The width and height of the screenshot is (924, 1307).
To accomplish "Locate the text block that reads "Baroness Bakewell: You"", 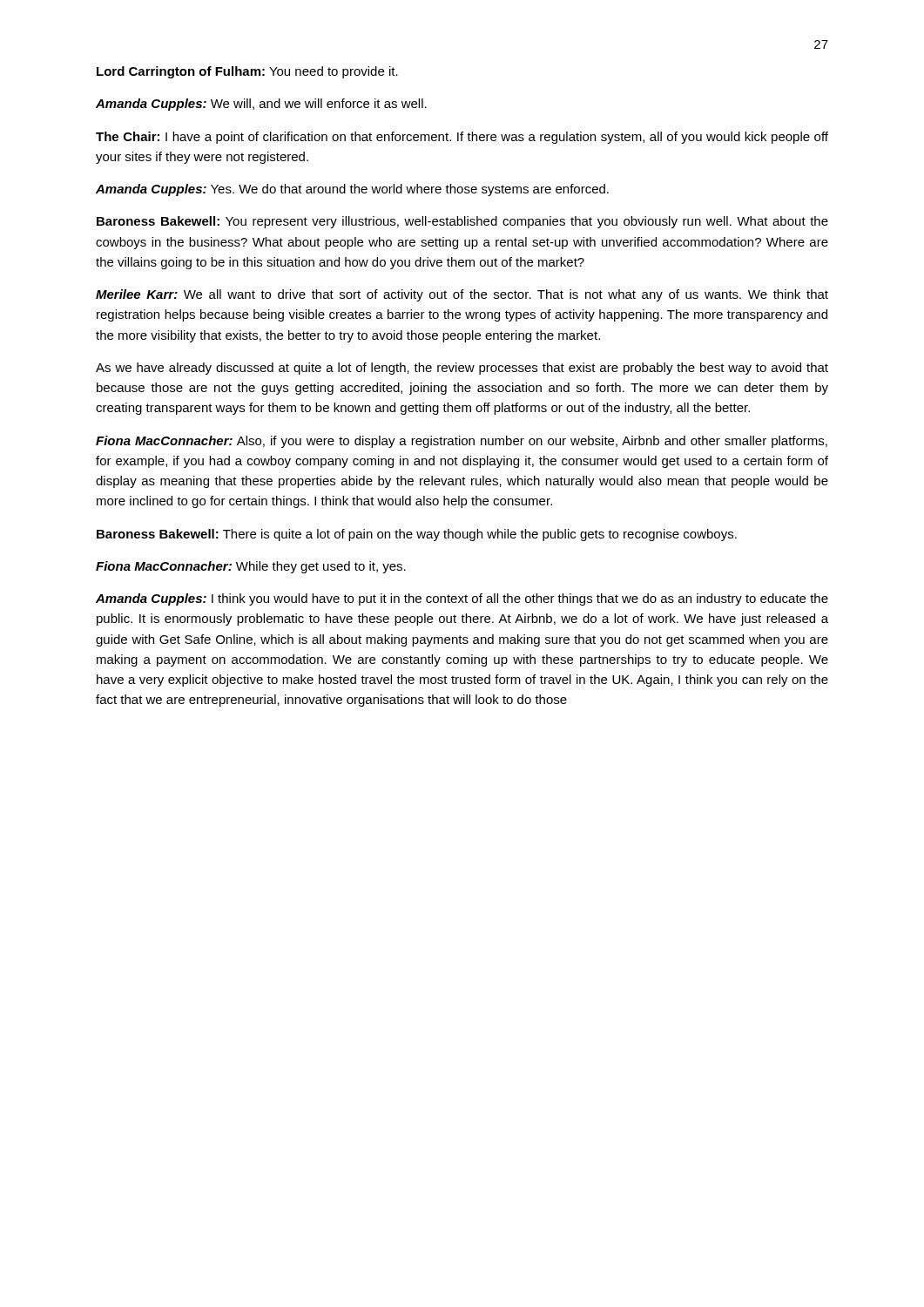I will [x=462, y=241].
